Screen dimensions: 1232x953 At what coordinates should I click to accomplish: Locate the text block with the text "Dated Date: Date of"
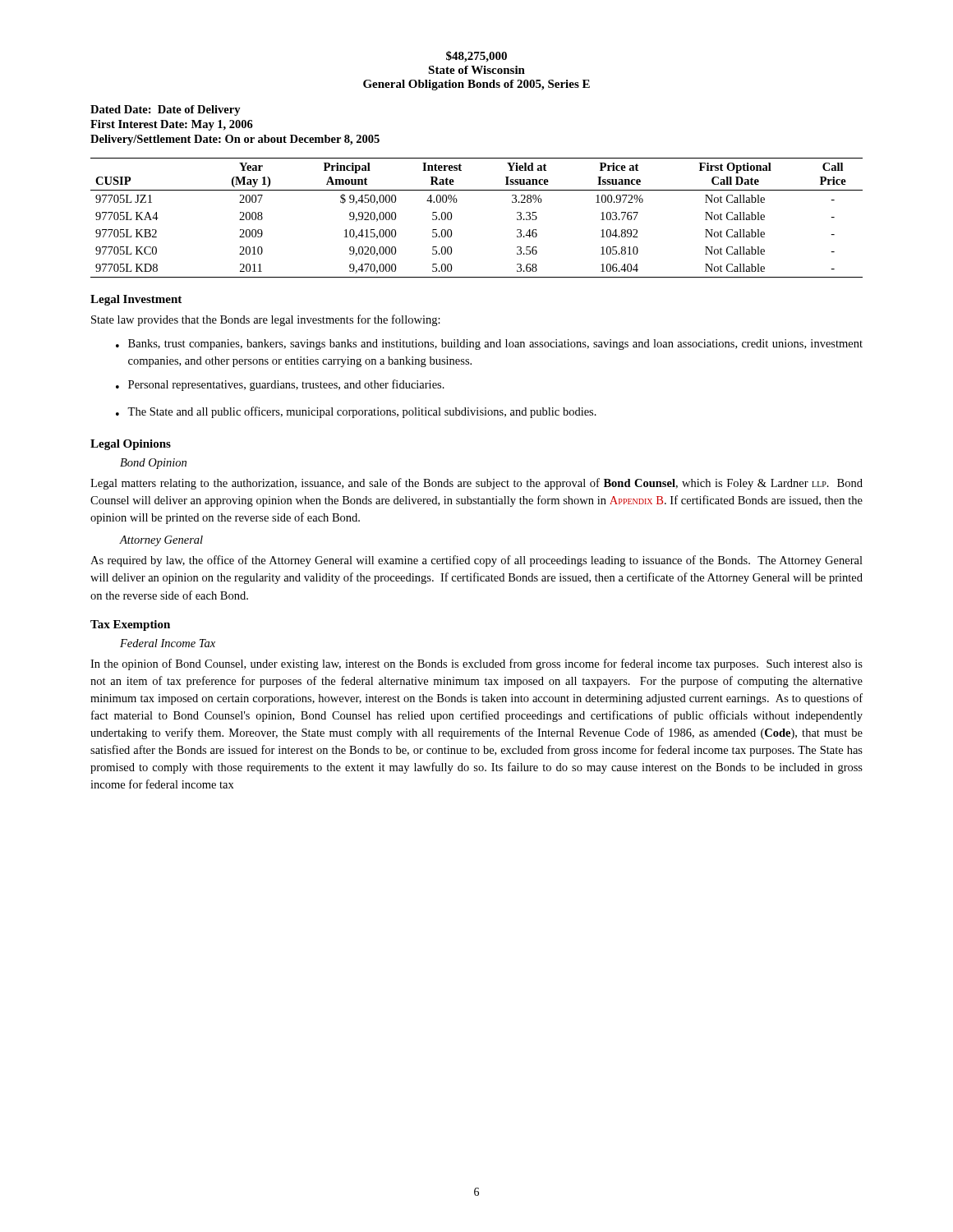(x=166, y=110)
